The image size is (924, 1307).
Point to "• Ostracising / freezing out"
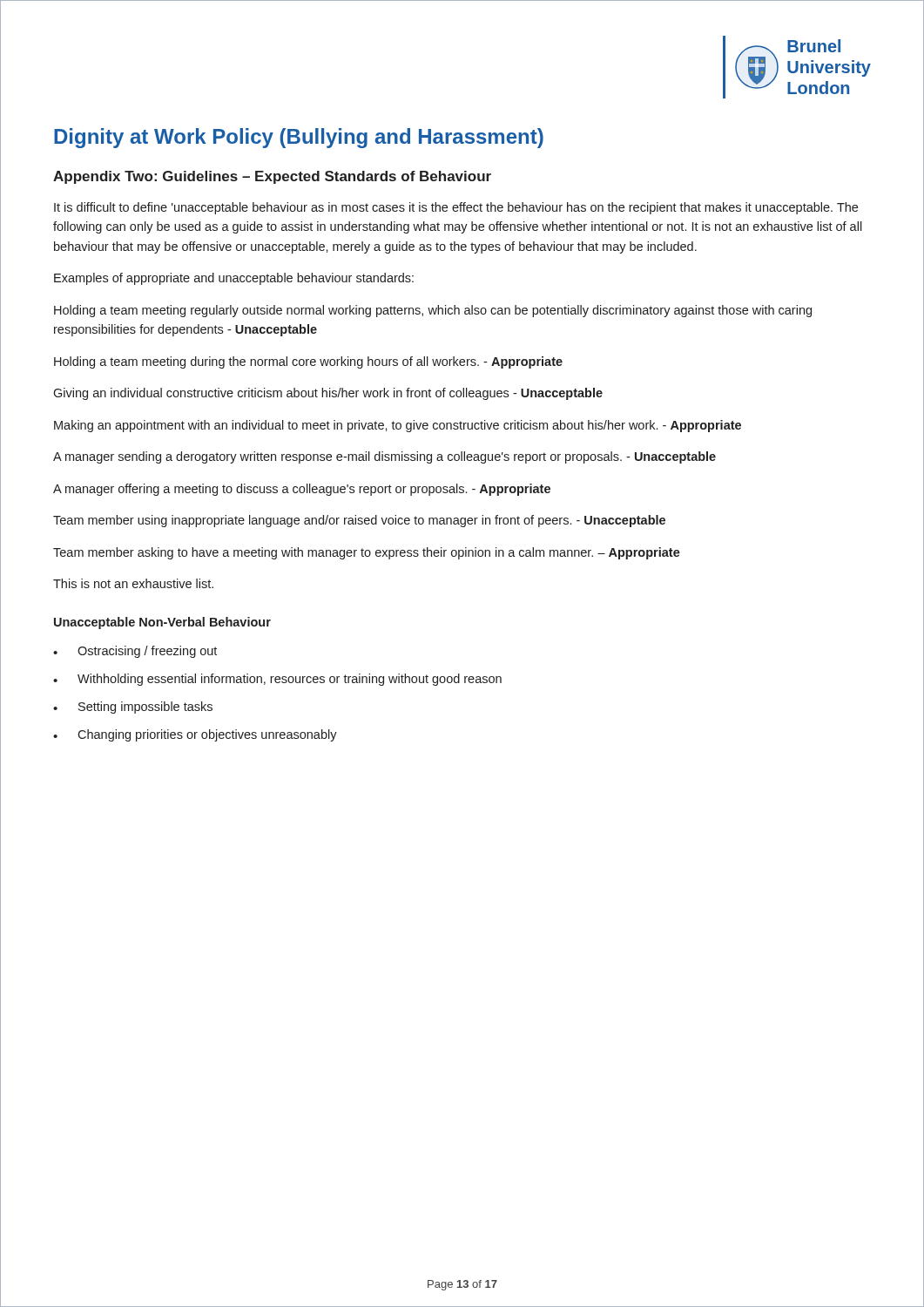point(135,651)
